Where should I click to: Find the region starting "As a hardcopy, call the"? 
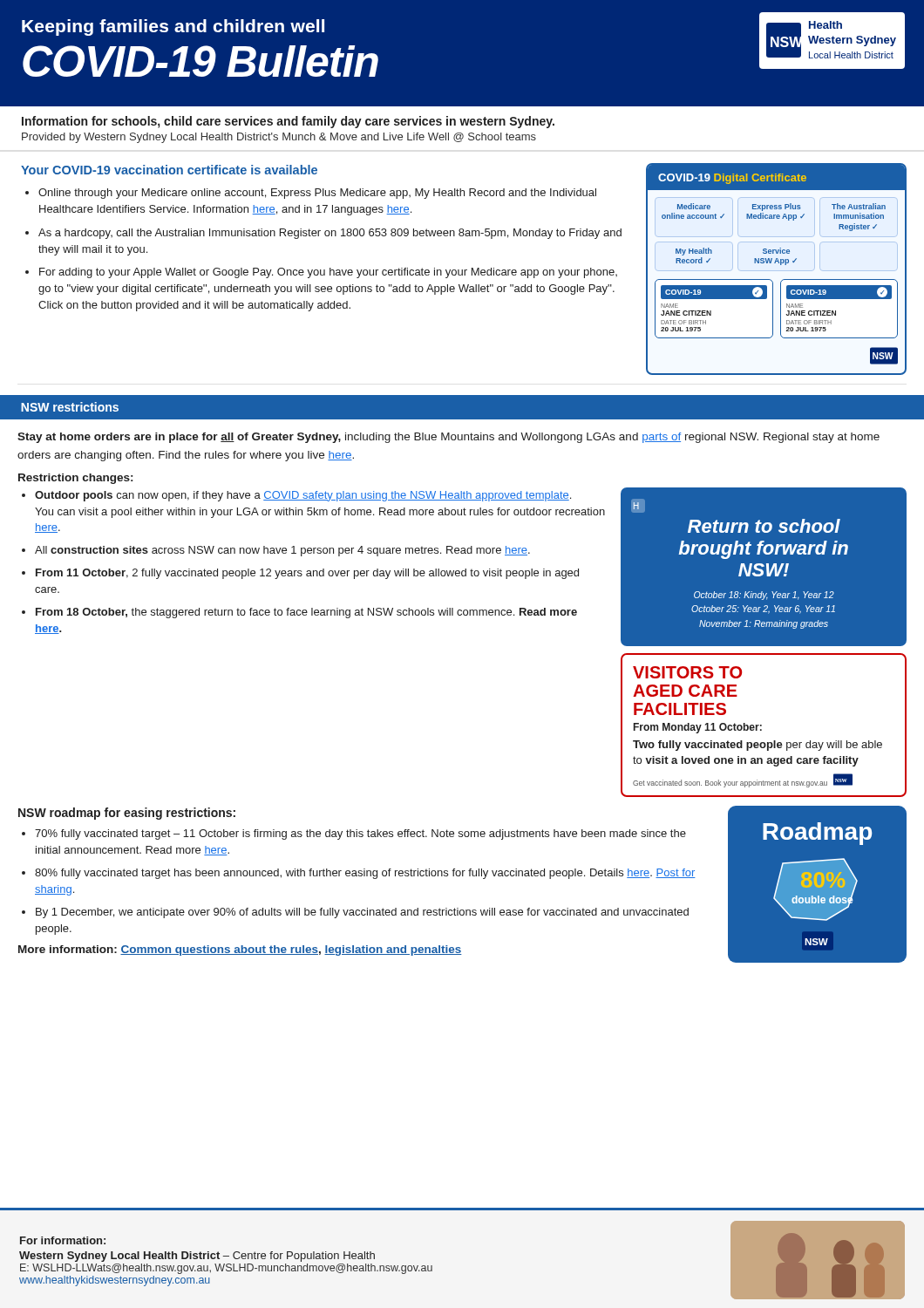point(334,241)
